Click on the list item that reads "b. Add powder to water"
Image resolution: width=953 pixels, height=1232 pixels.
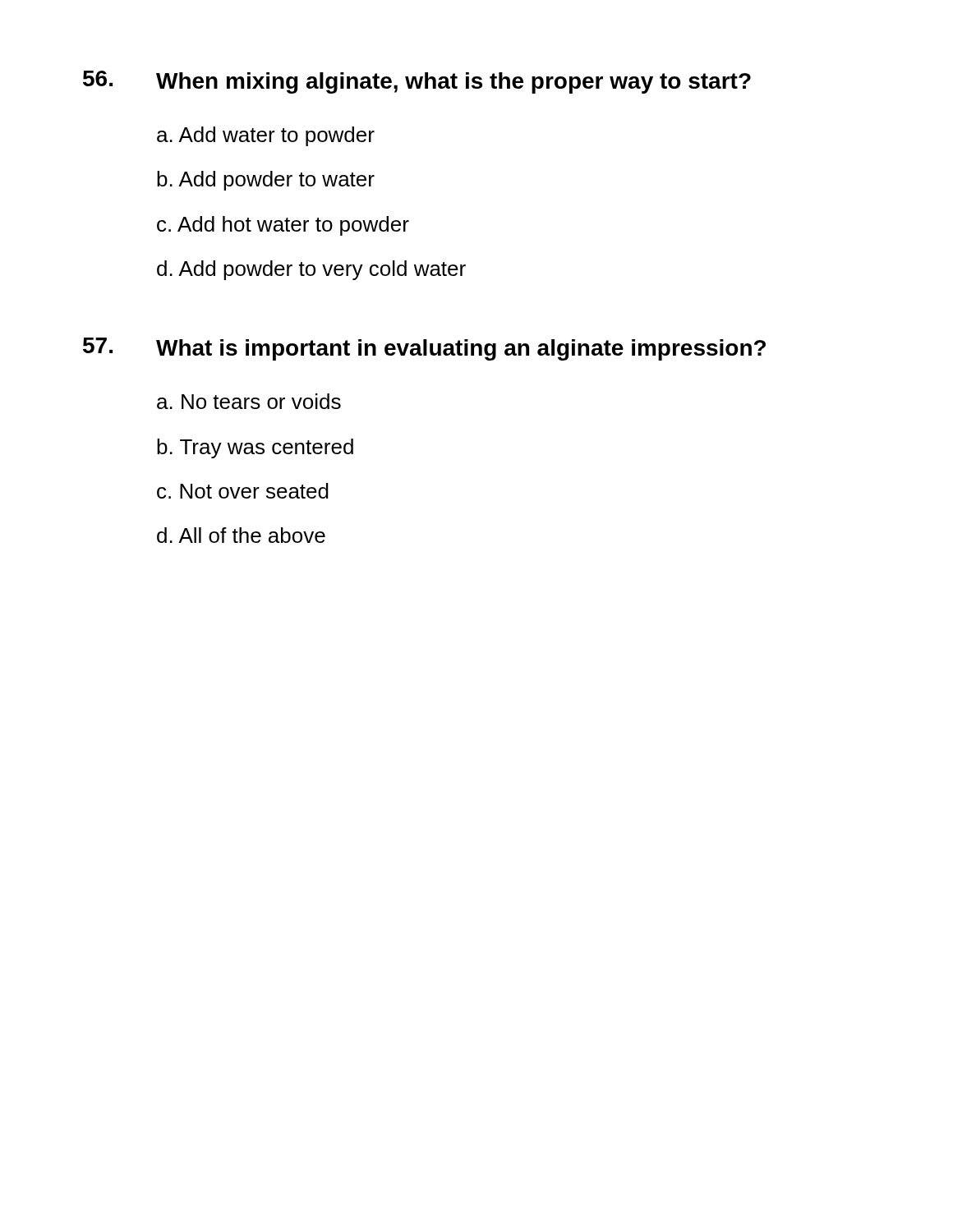click(265, 179)
